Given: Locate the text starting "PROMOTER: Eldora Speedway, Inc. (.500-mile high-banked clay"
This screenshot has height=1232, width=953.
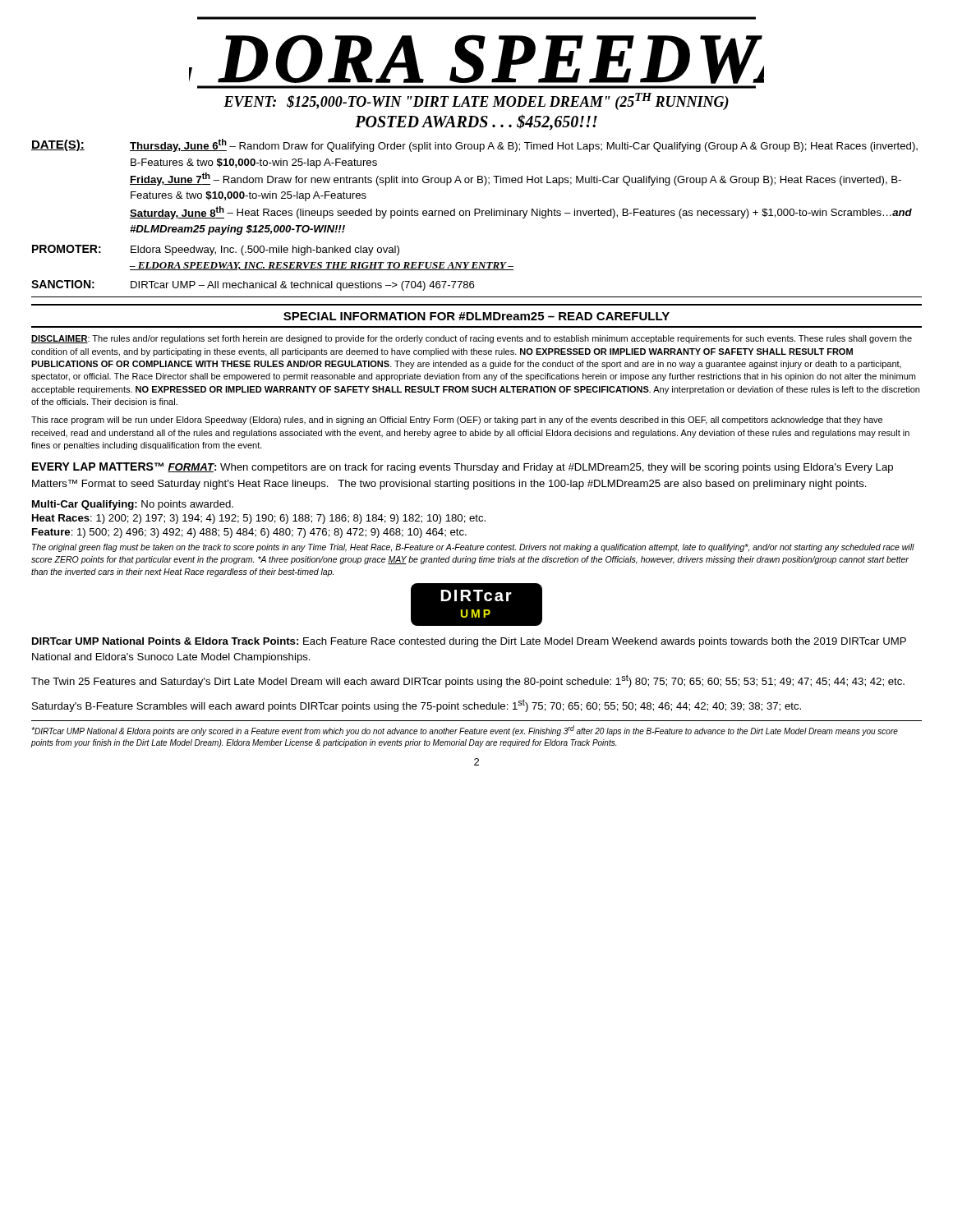Looking at the screenshot, I should 476,257.
